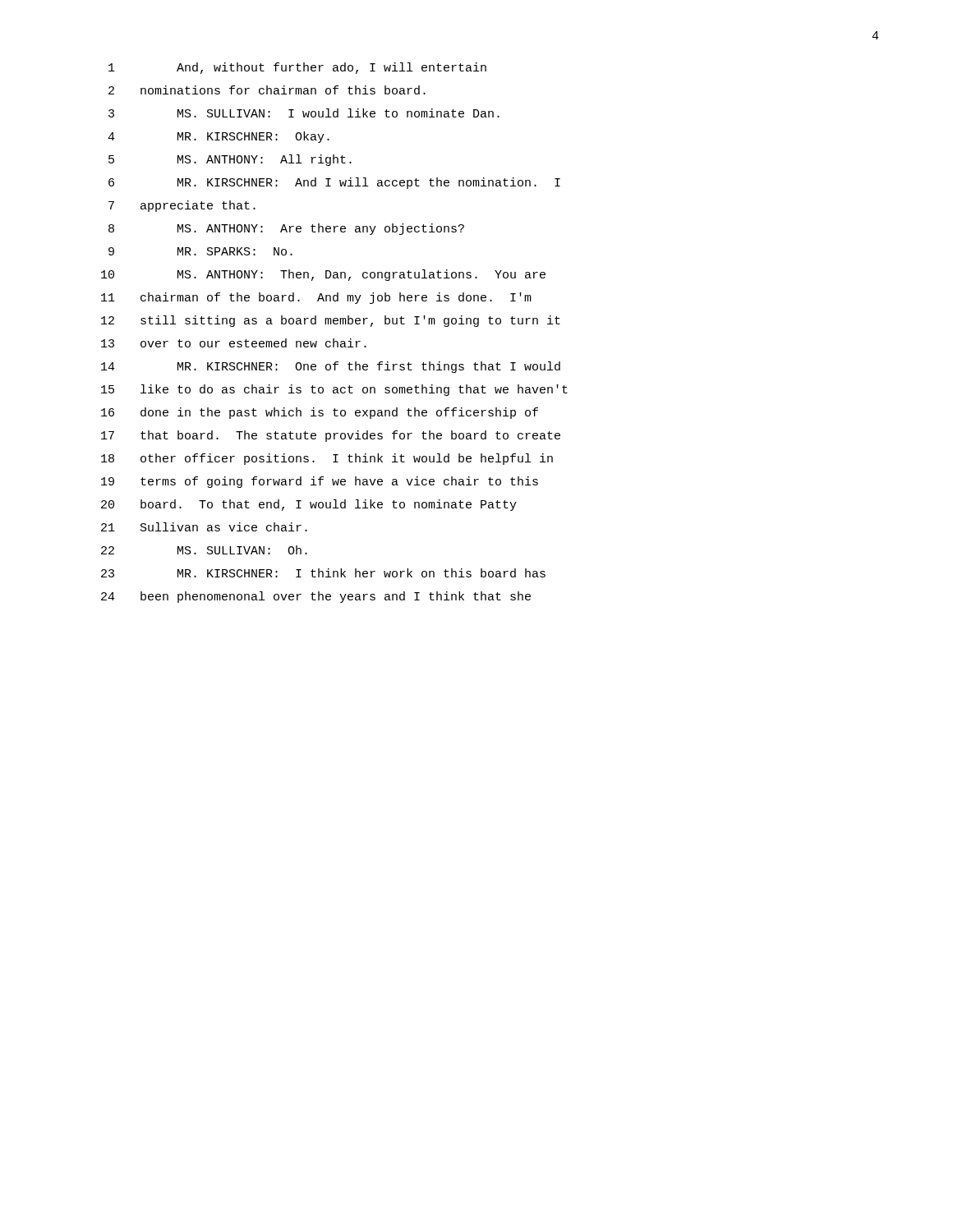The width and height of the screenshot is (953, 1232).
Task: Where is the passage that starts "22 MS. SULLIVAN:"?
Action: (204, 550)
